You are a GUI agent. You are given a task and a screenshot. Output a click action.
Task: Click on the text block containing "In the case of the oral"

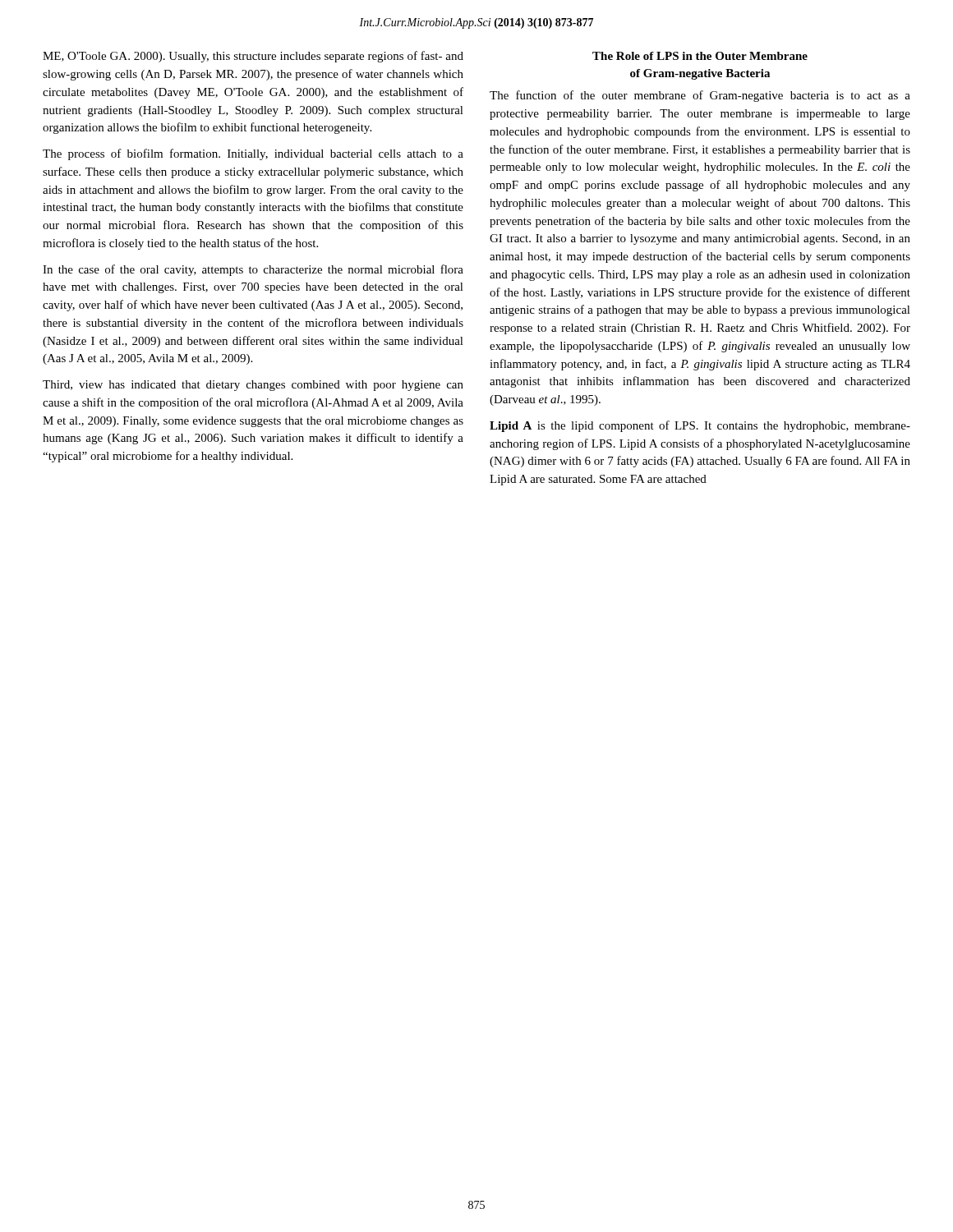(253, 314)
